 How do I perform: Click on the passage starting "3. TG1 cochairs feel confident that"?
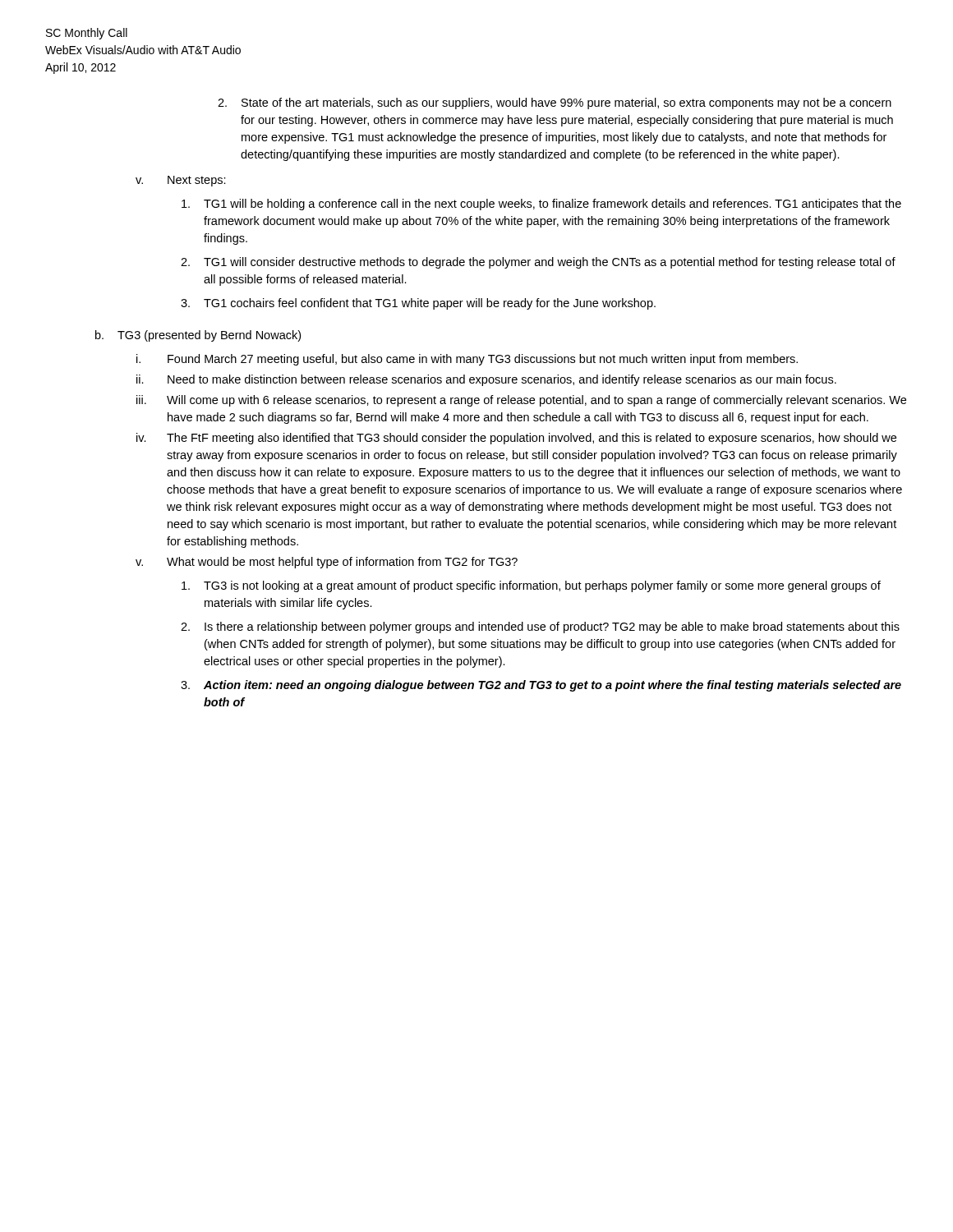(544, 304)
